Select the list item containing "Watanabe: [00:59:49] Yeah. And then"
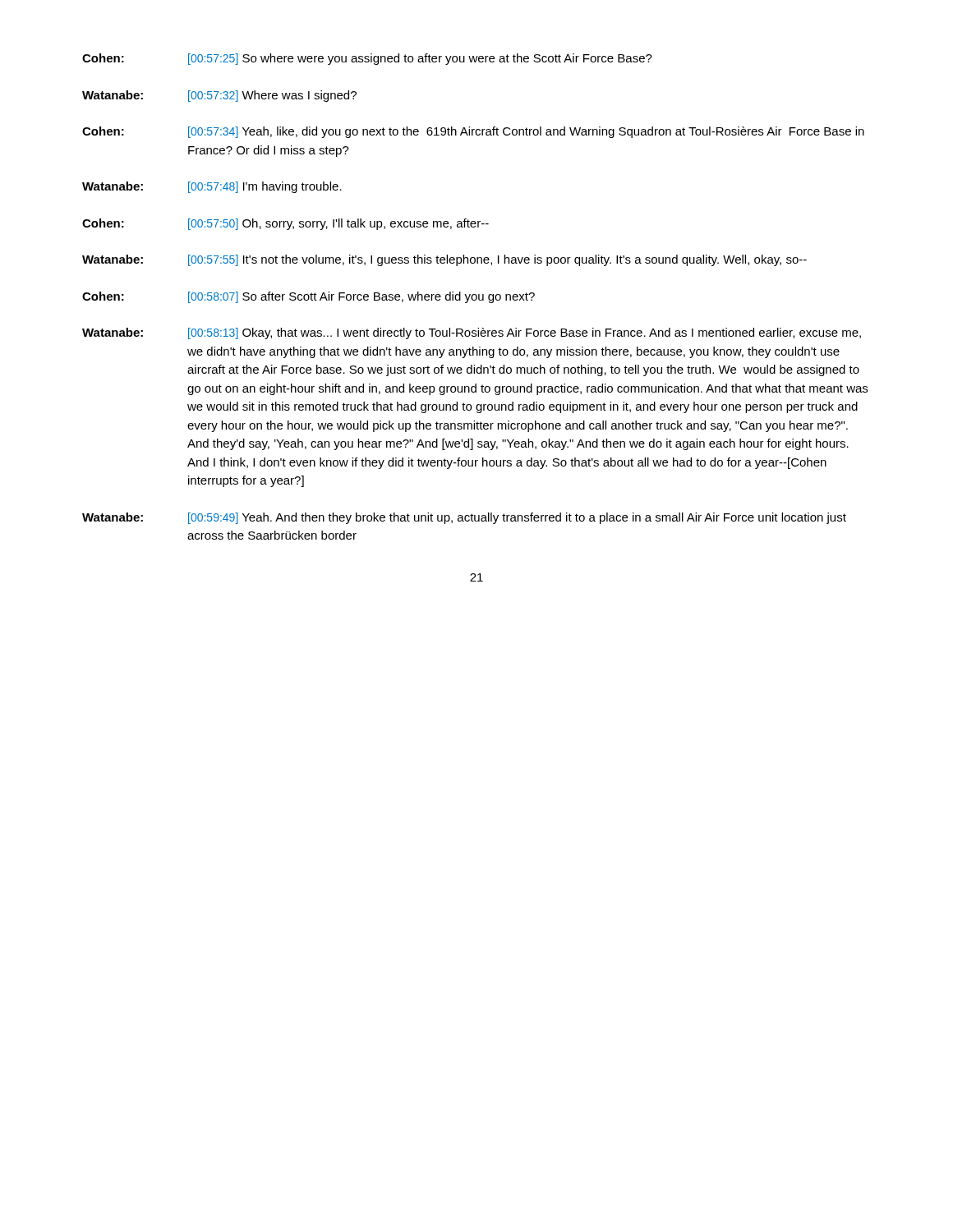953x1232 pixels. click(x=476, y=526)
